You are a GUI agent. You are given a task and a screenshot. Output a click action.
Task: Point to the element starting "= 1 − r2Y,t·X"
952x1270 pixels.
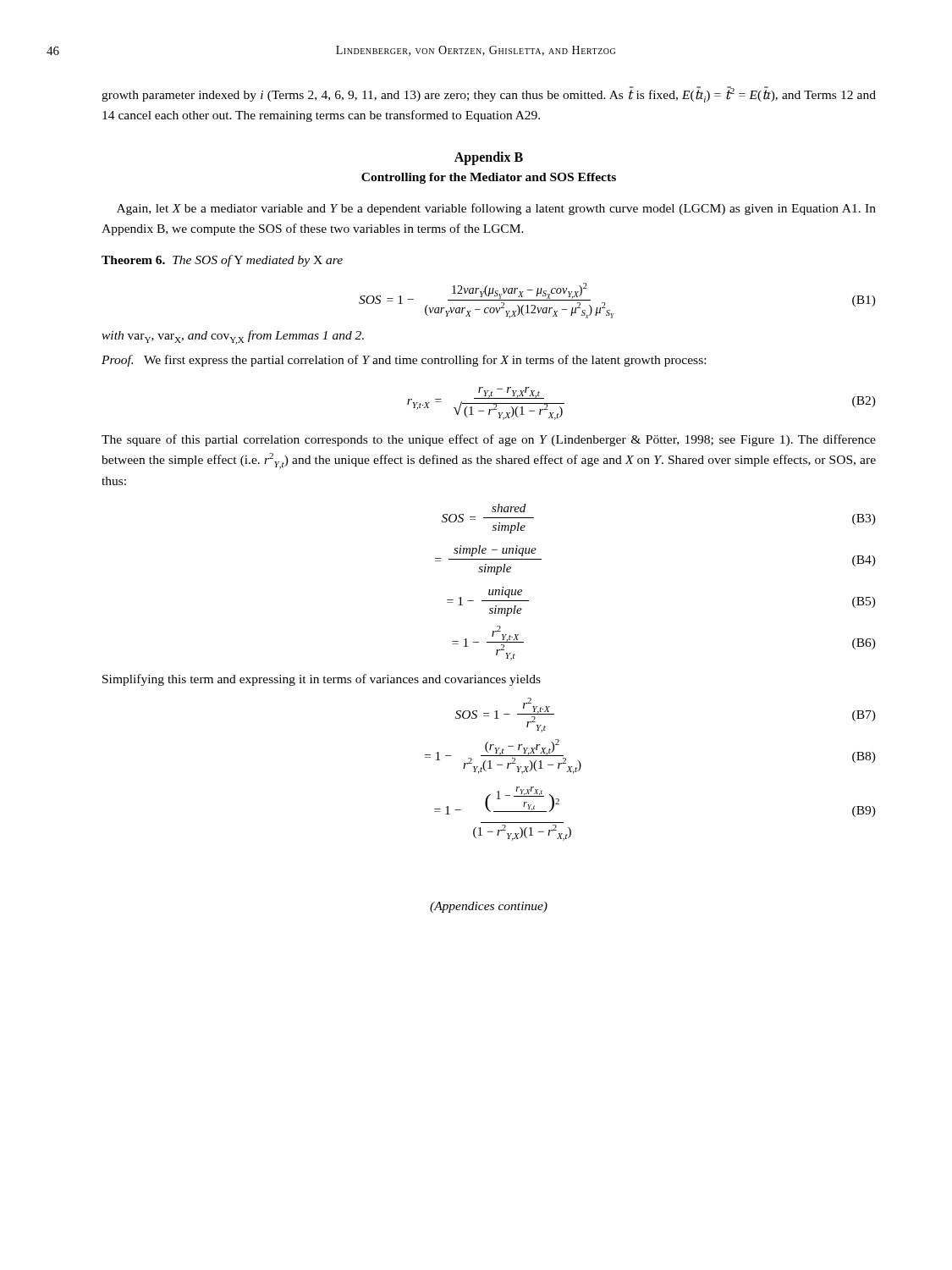[505, 642]
